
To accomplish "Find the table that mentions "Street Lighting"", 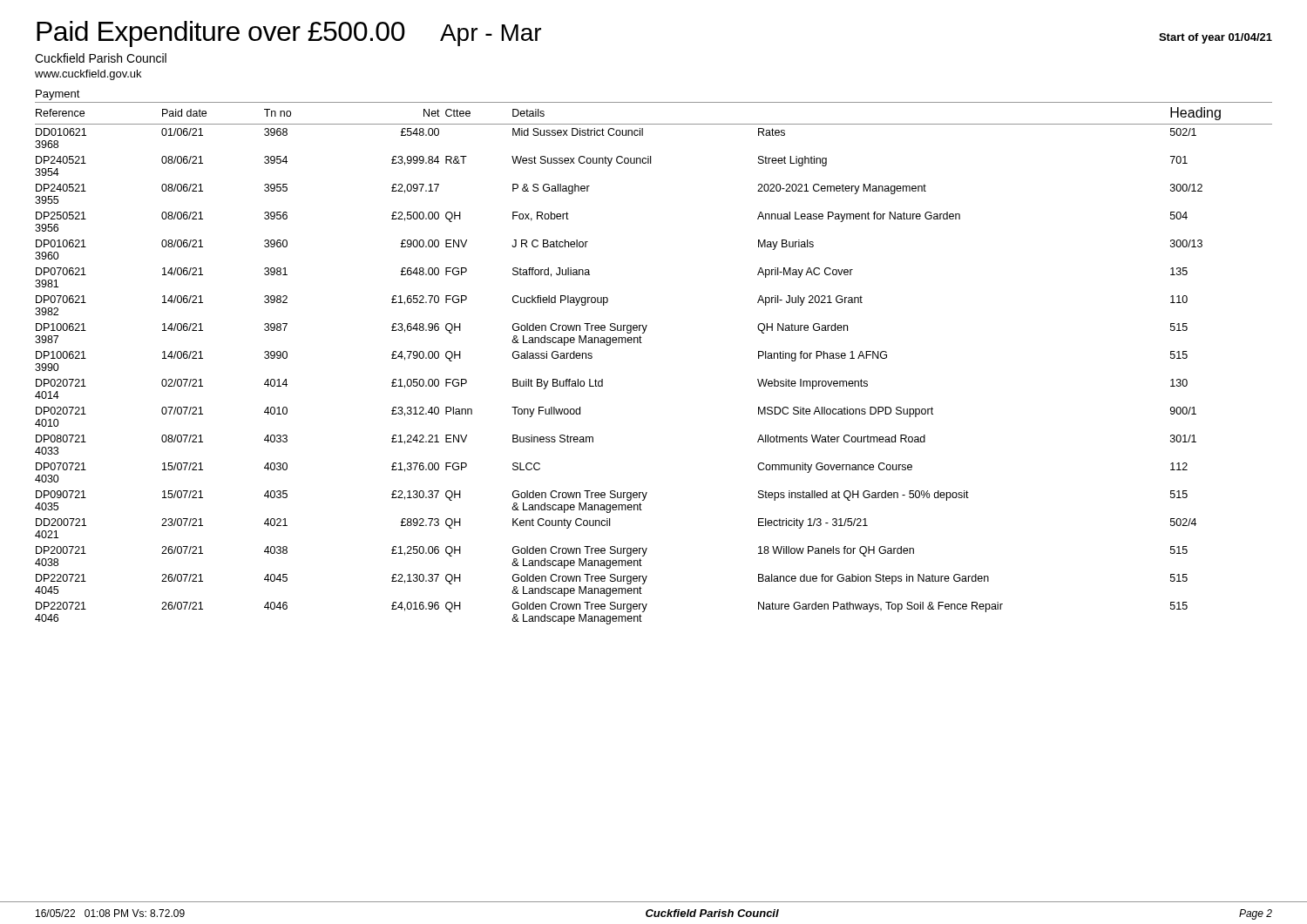I will click(x=654, y=364).
